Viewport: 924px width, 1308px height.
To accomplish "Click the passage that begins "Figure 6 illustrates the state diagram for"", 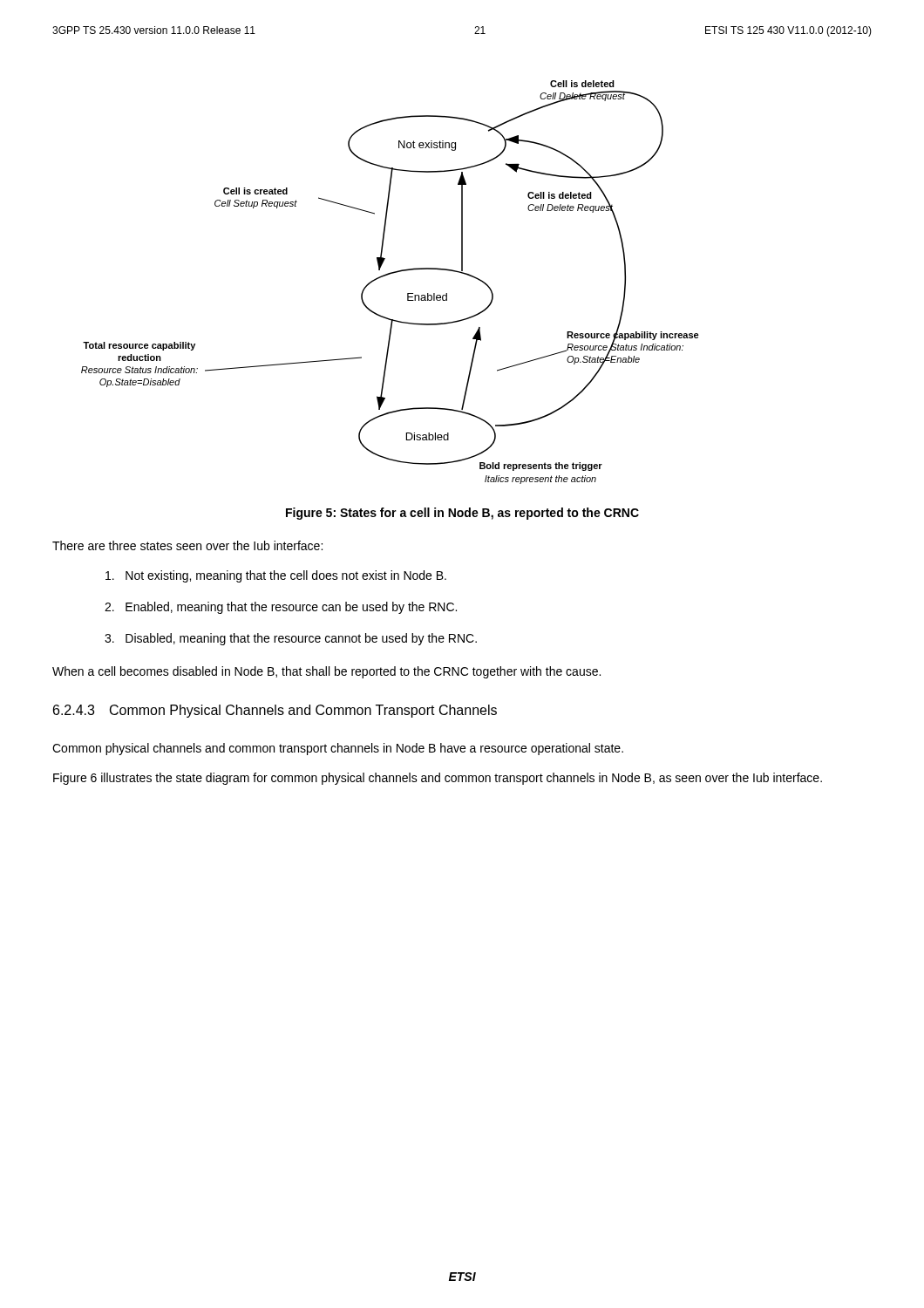I will coord(438,778).
